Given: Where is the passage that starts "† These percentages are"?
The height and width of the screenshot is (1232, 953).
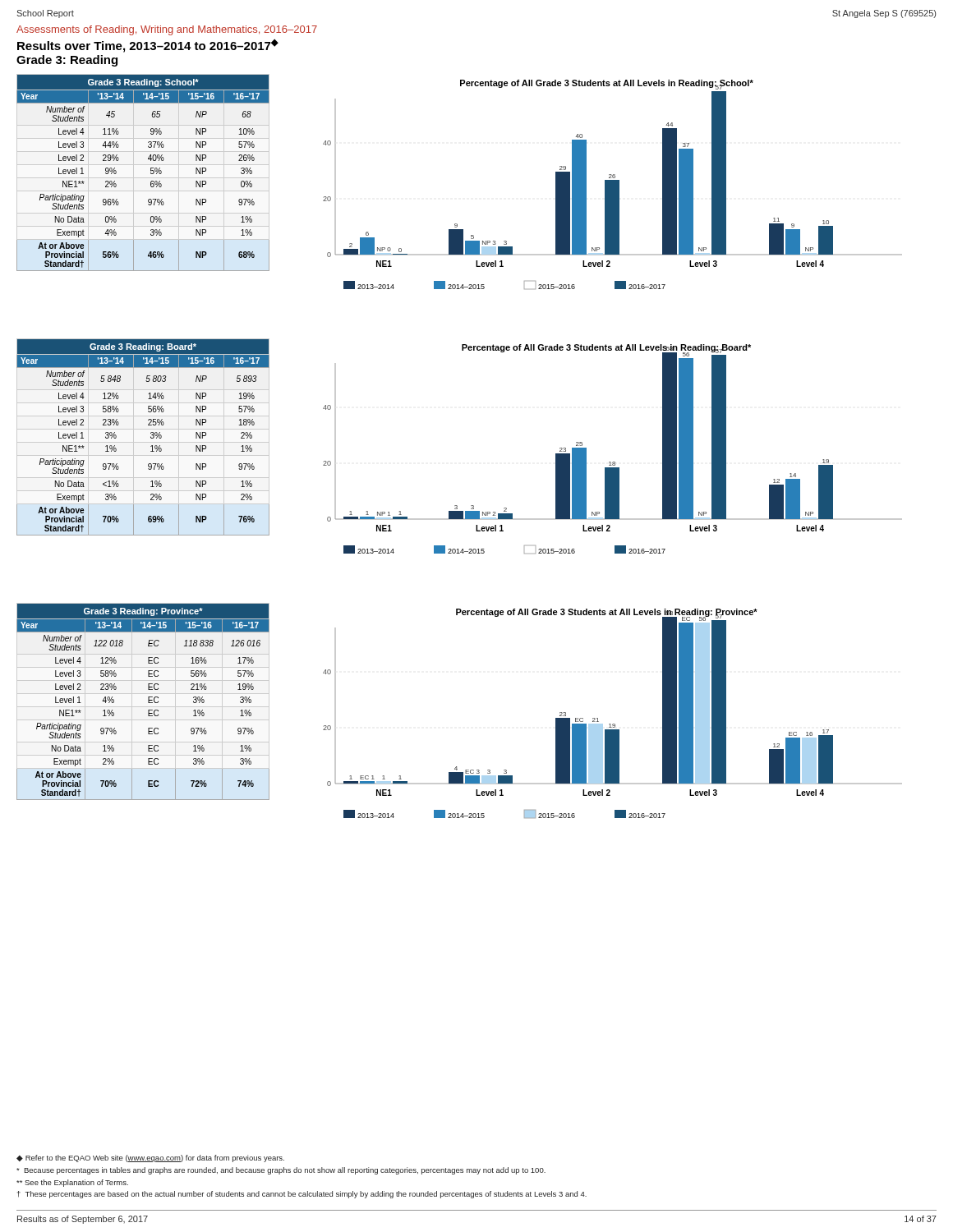Looking at the screenshot, I should point(302,1194).
